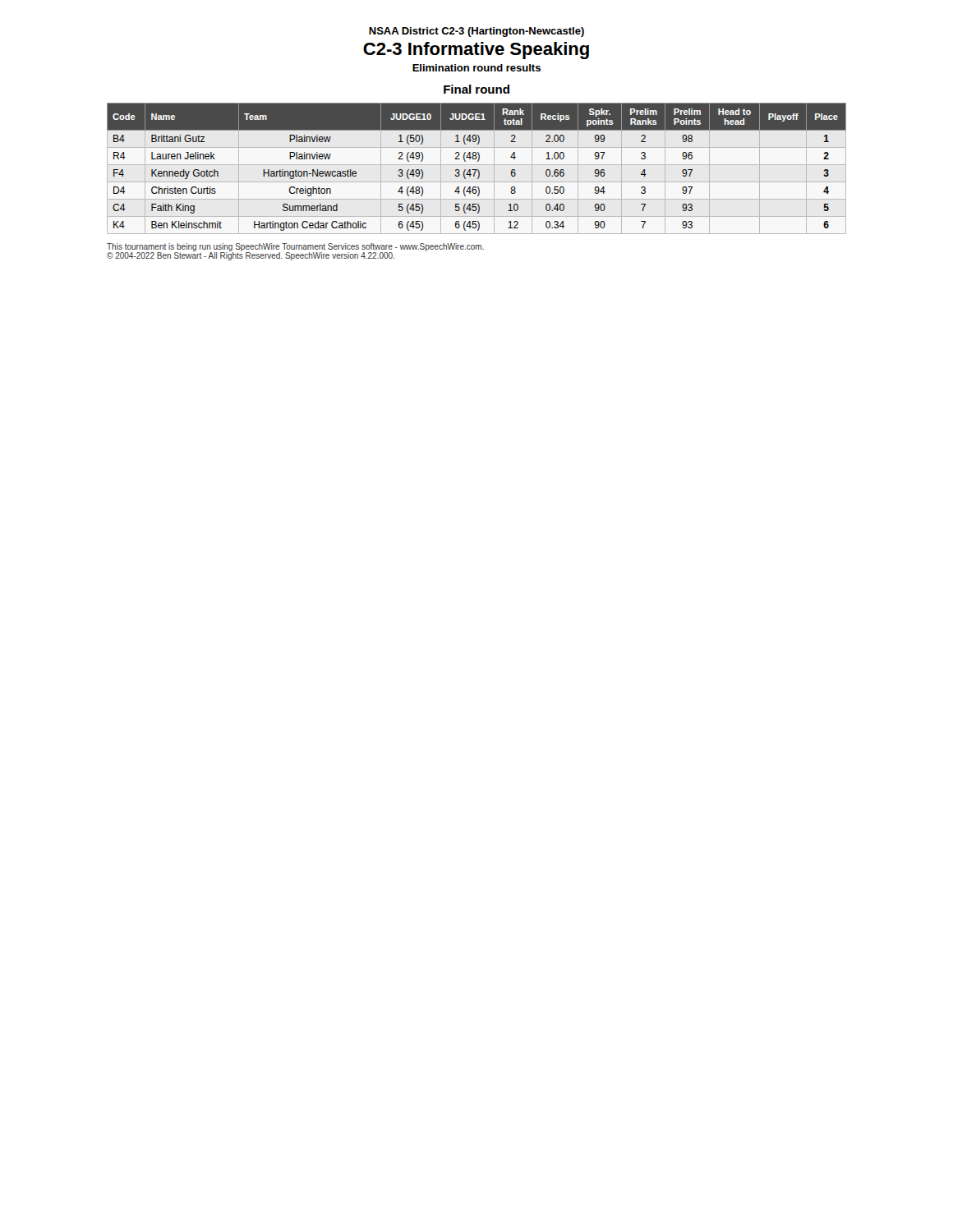The width and height of the screenshot is (953, 1232).
Task: Find the table that mentions "5 (45)"
Action: pyautogui.click(x=476, y=168)
